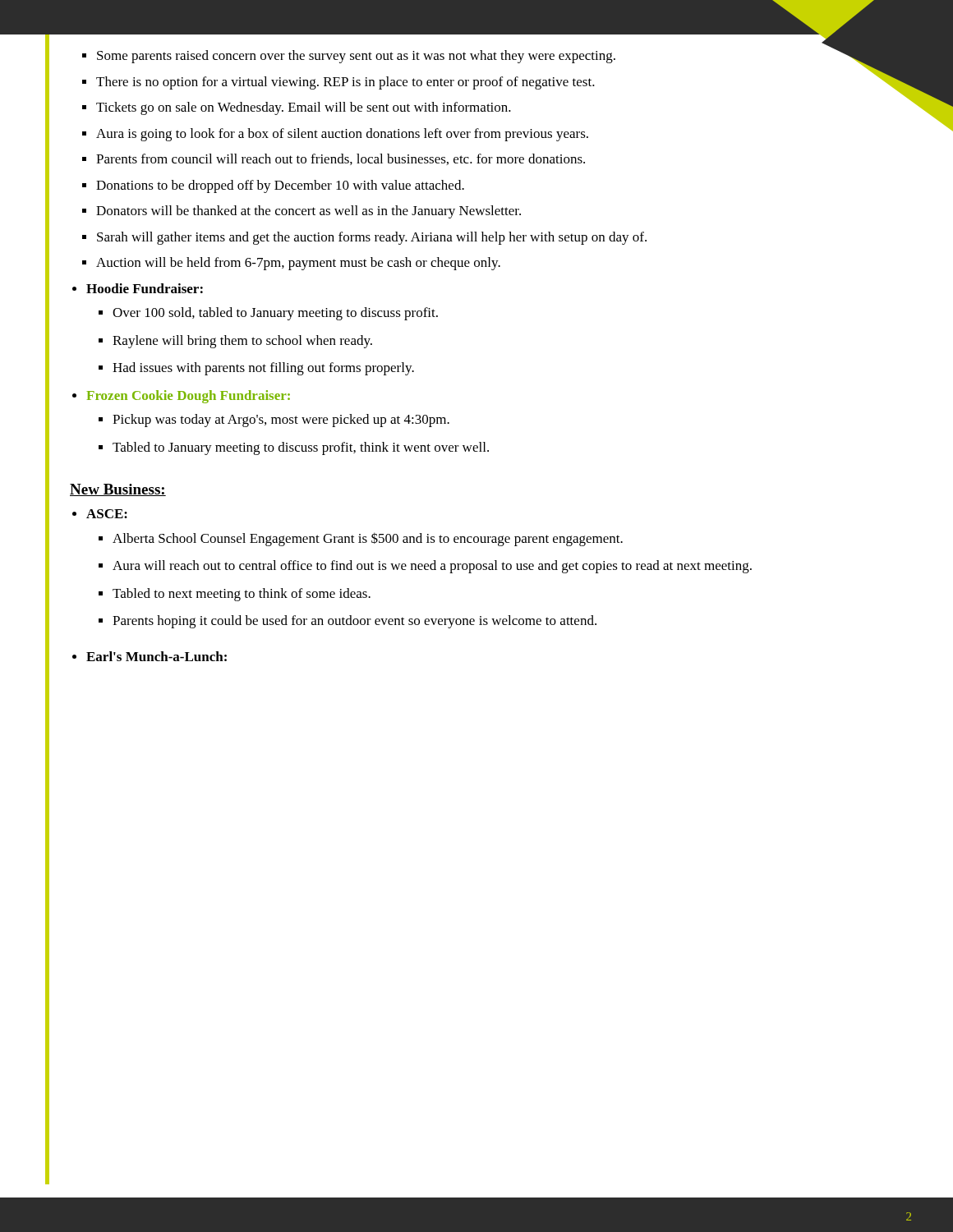Find the block on this page that starts "Hoodie Fundraiser: Over"
Viewport: 953px width, 1232px height.
(138, 288)
